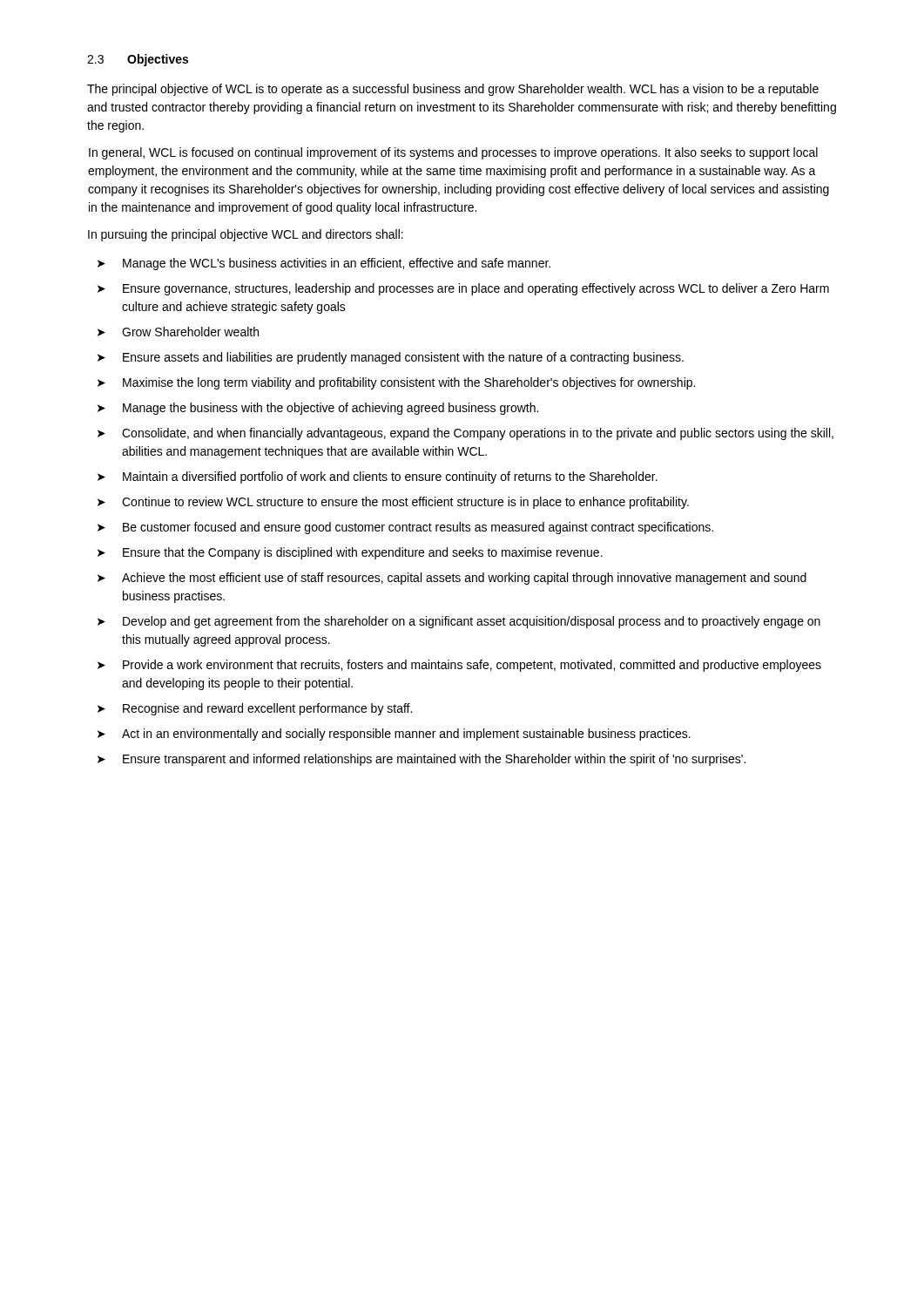Click on the text starting "➤ Be customer focused"

(x=462, y=528)
